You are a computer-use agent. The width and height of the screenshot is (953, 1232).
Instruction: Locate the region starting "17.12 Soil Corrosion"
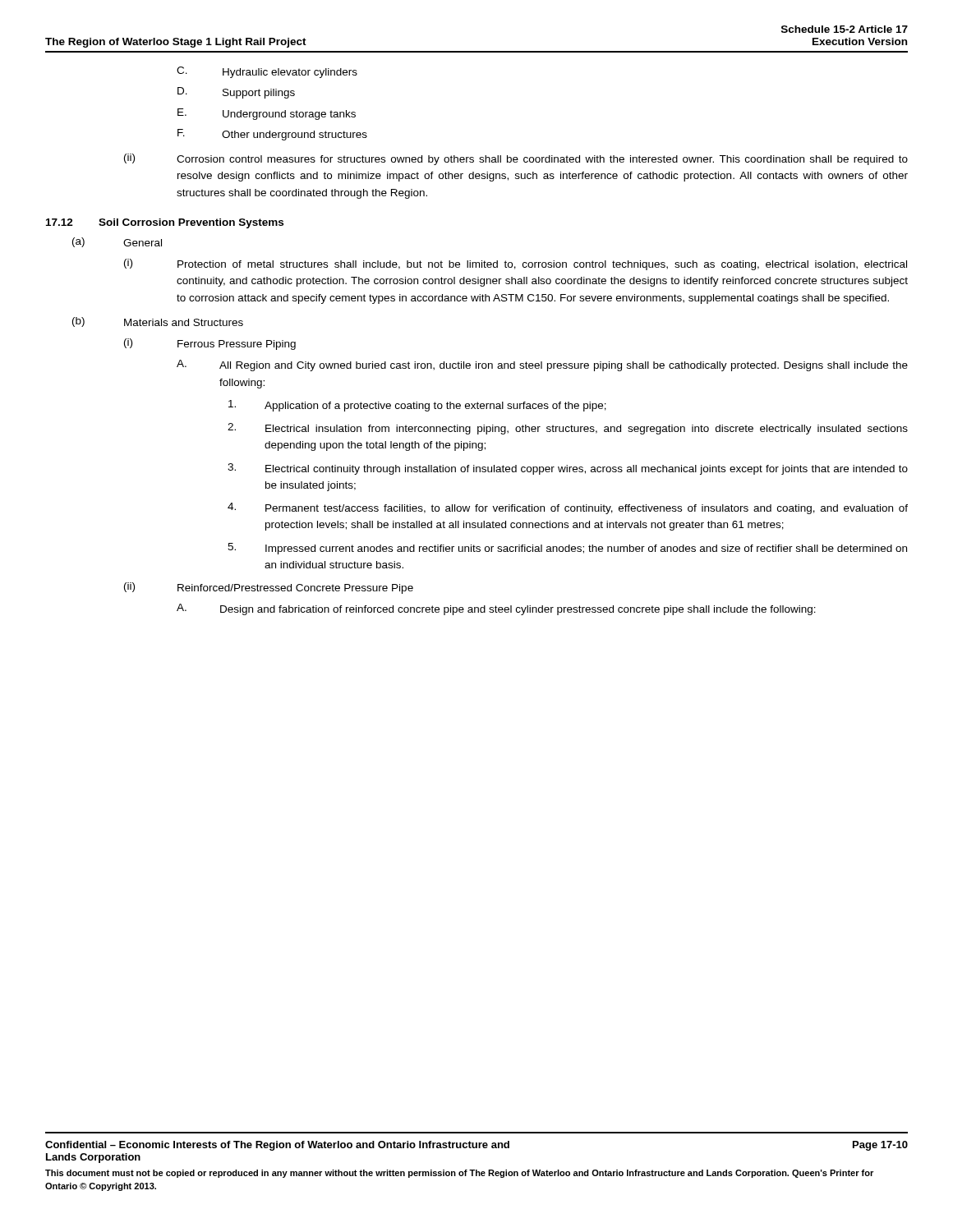click(x=165, y=222)
